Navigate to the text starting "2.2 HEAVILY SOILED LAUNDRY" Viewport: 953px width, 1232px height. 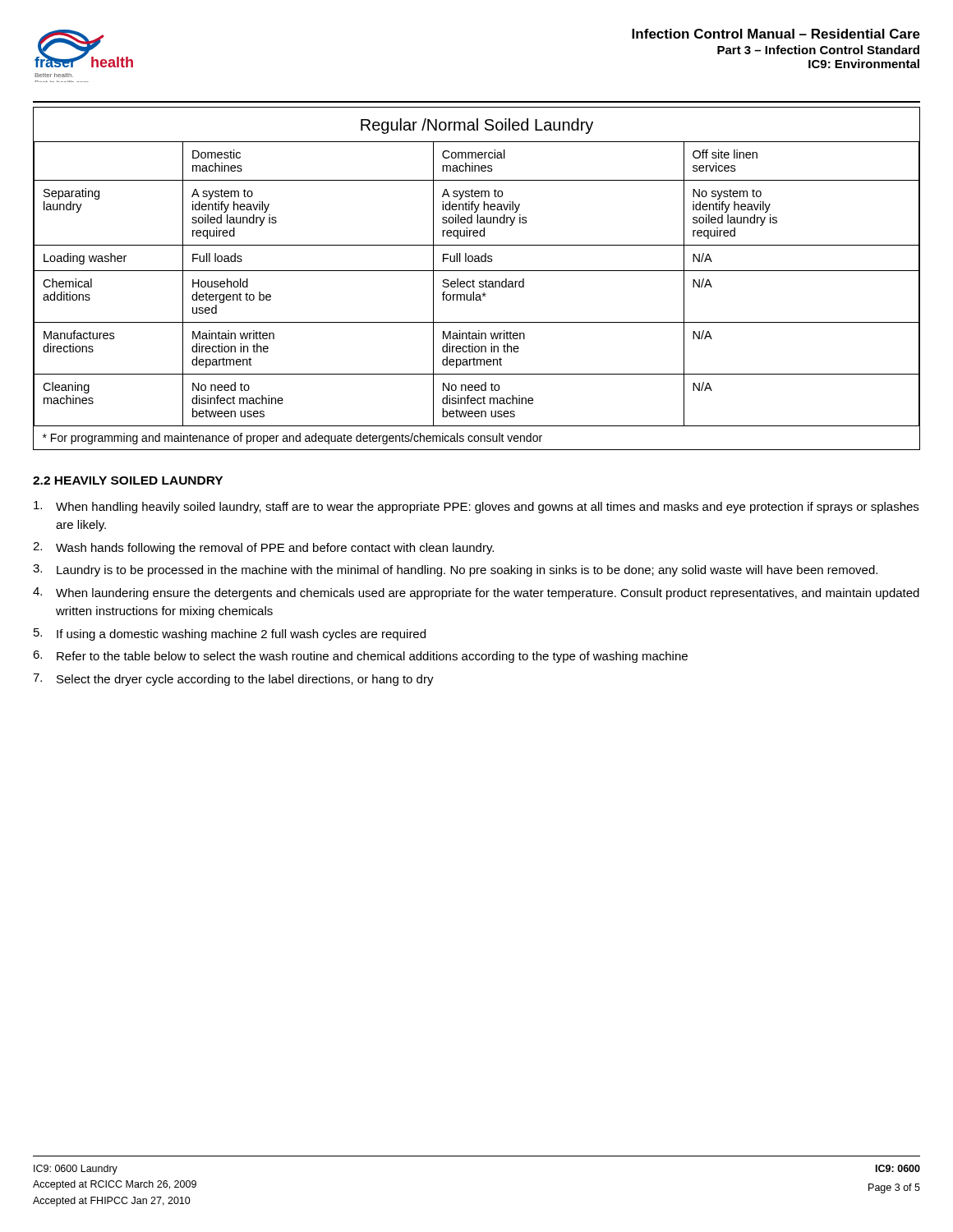click(x=128, y=480)
